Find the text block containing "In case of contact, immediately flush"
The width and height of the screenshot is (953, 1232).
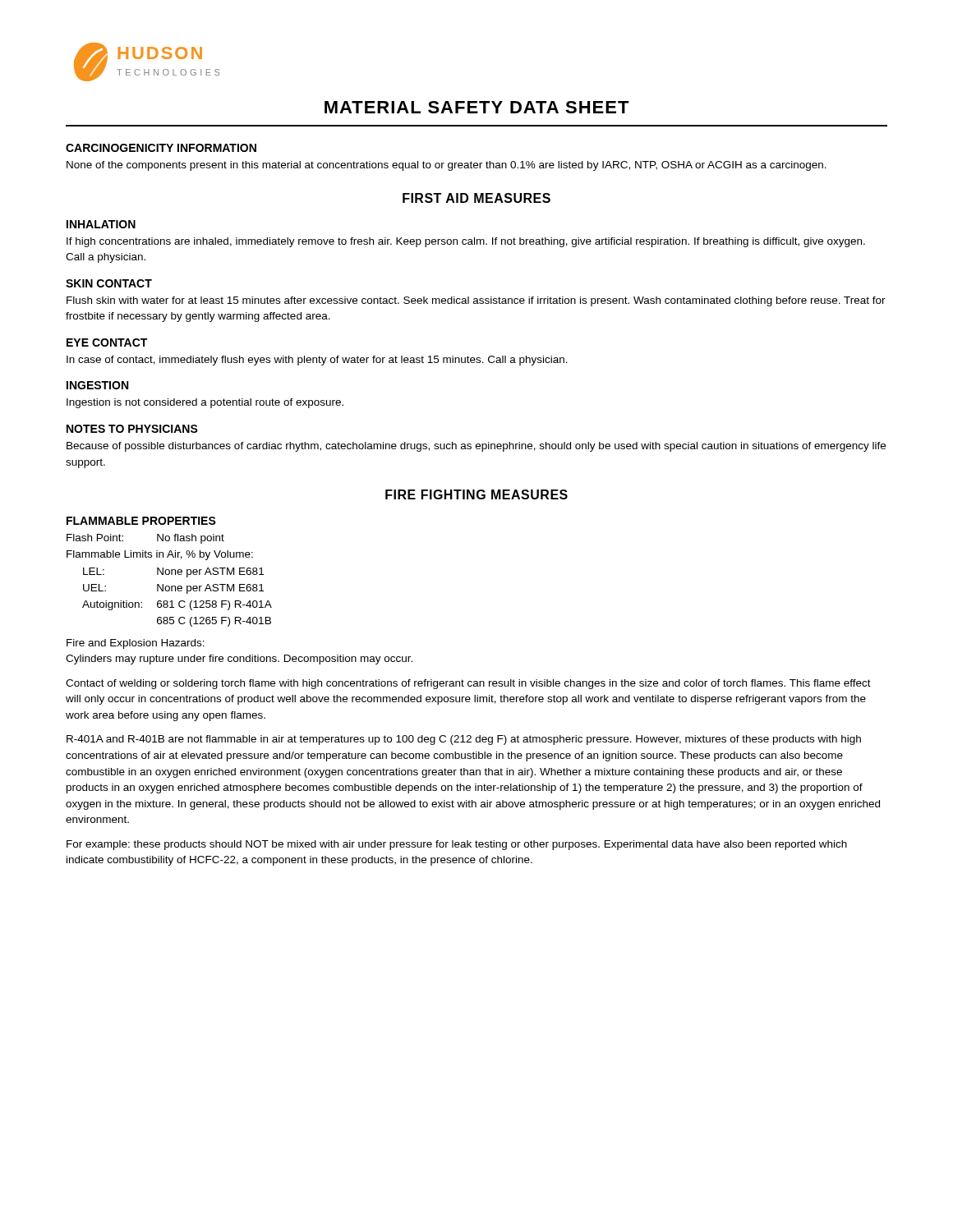pos(317,359)
